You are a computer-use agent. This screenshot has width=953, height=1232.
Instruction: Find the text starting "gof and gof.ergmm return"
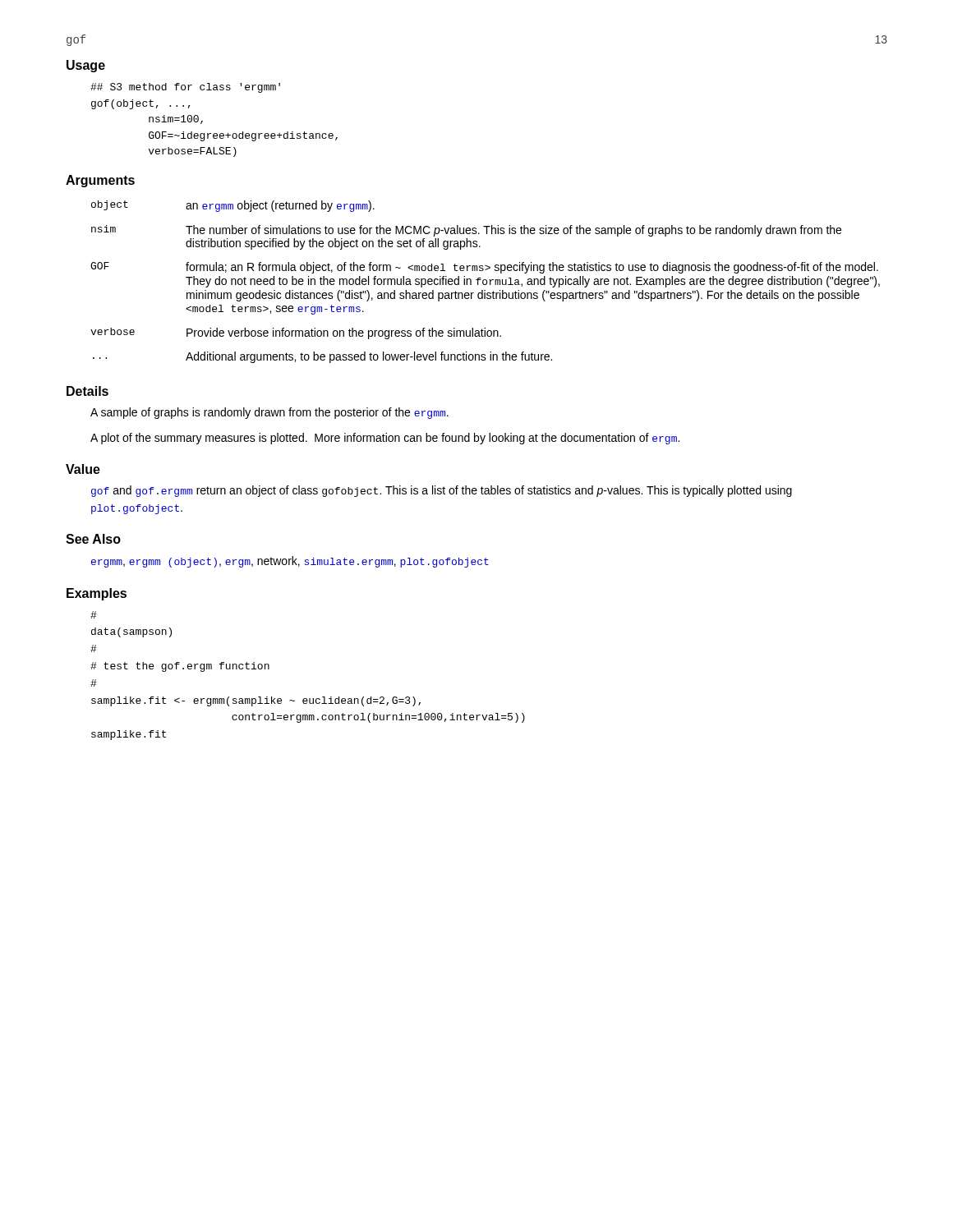pos(441,499)
